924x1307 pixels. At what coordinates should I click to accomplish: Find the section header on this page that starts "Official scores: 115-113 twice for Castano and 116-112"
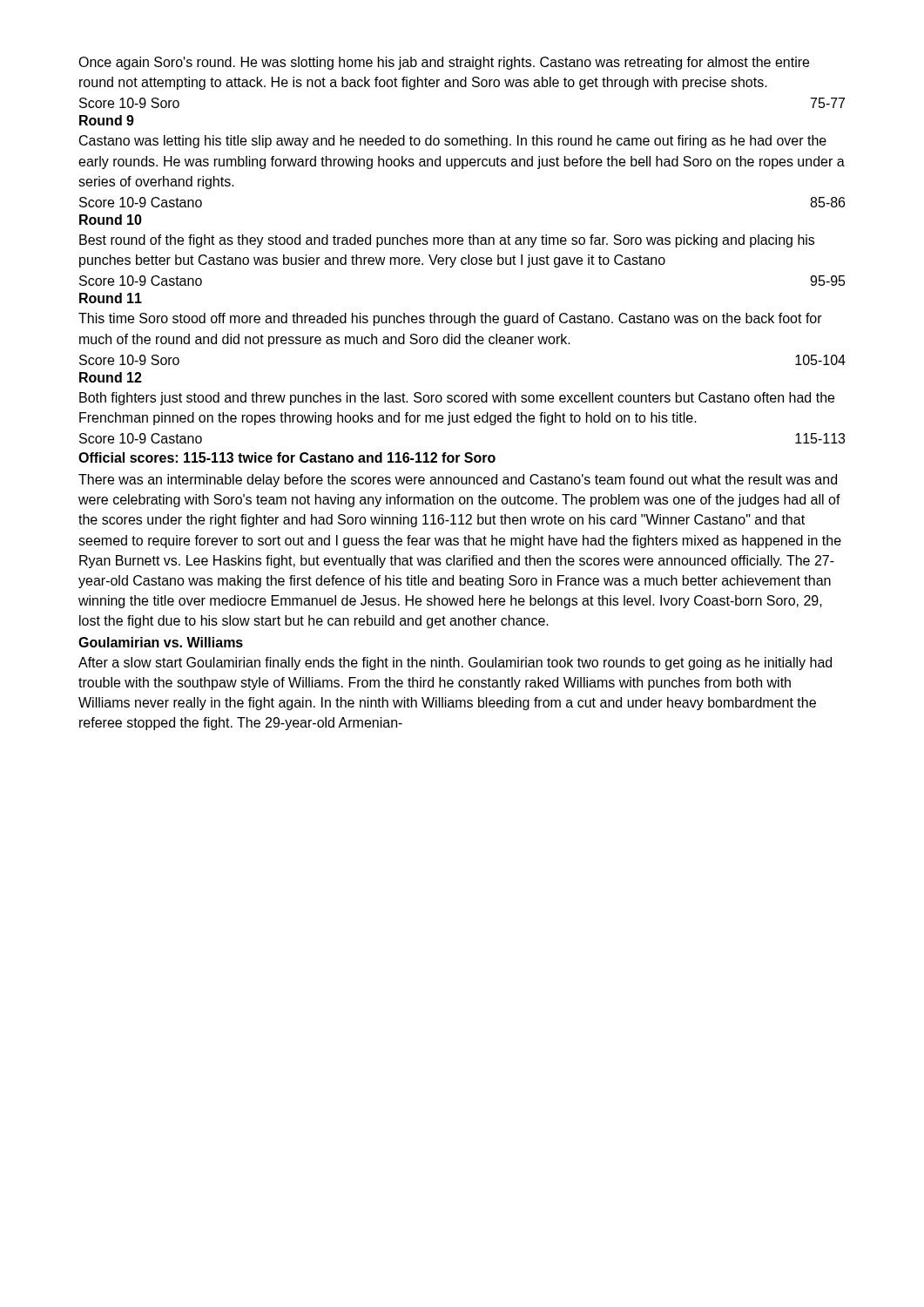tap(287, 458)
